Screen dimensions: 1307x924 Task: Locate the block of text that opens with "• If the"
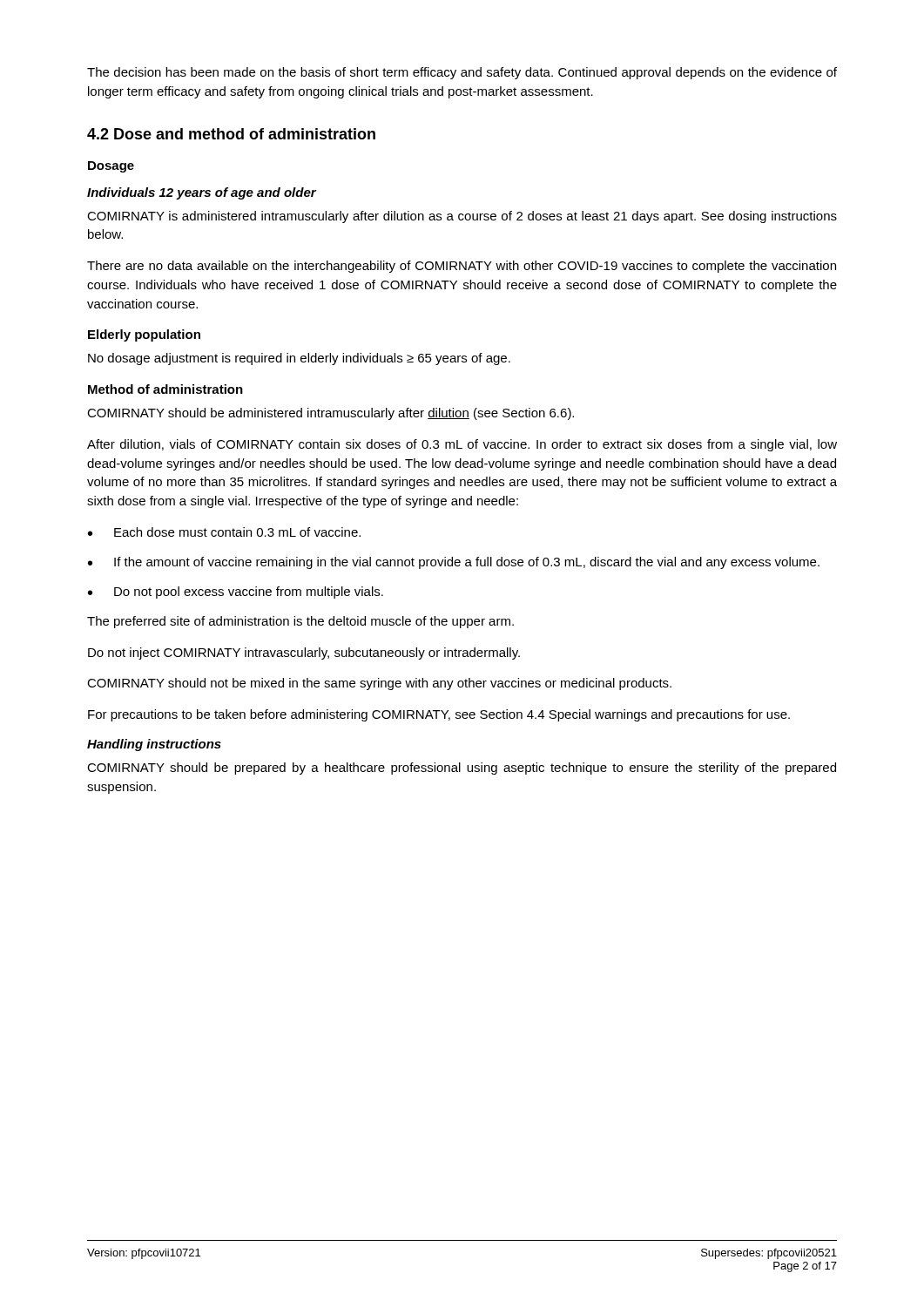(454, 563)
